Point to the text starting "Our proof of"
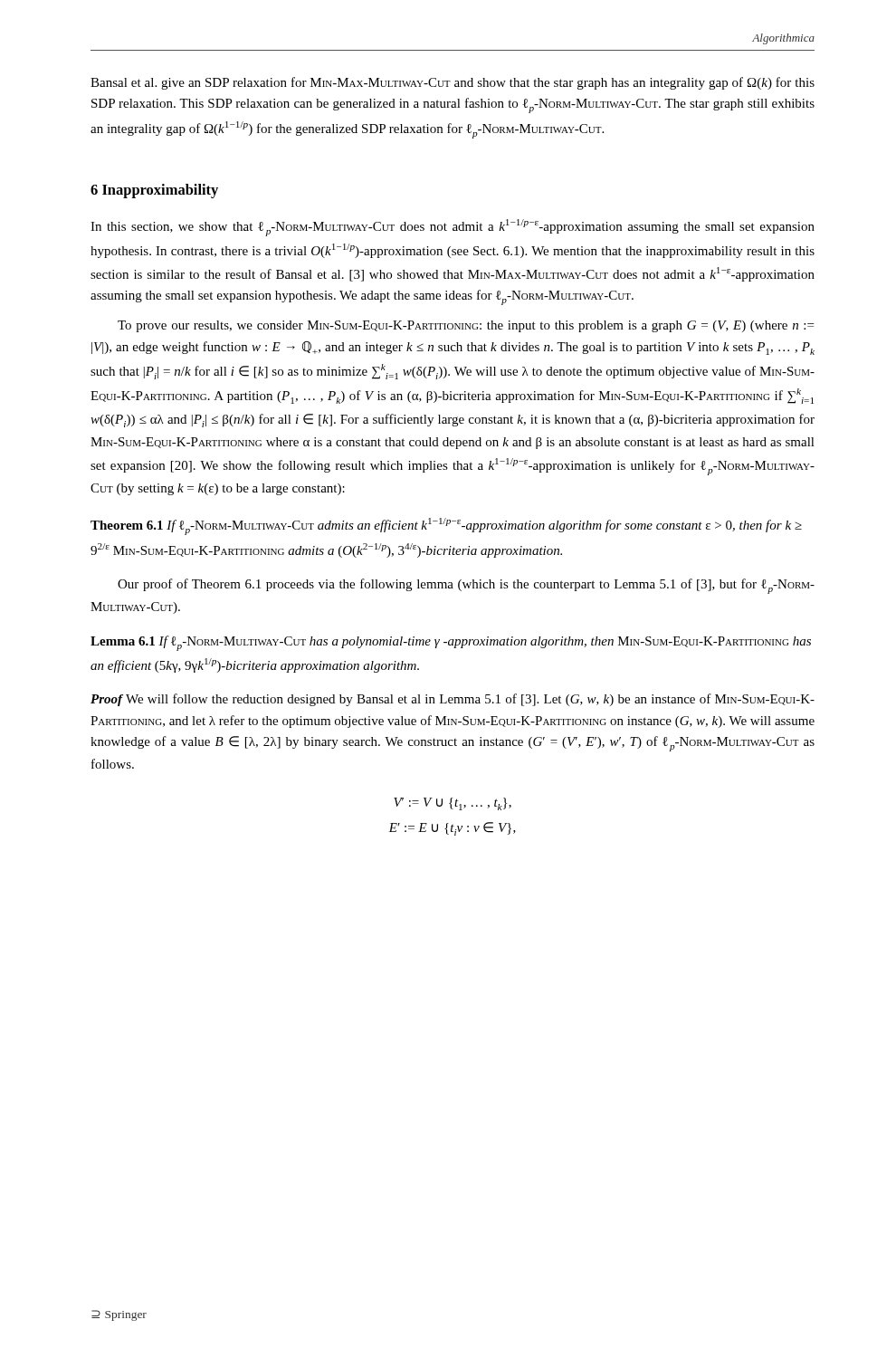Screen dimensions: 1358x896 coord(453,595)
